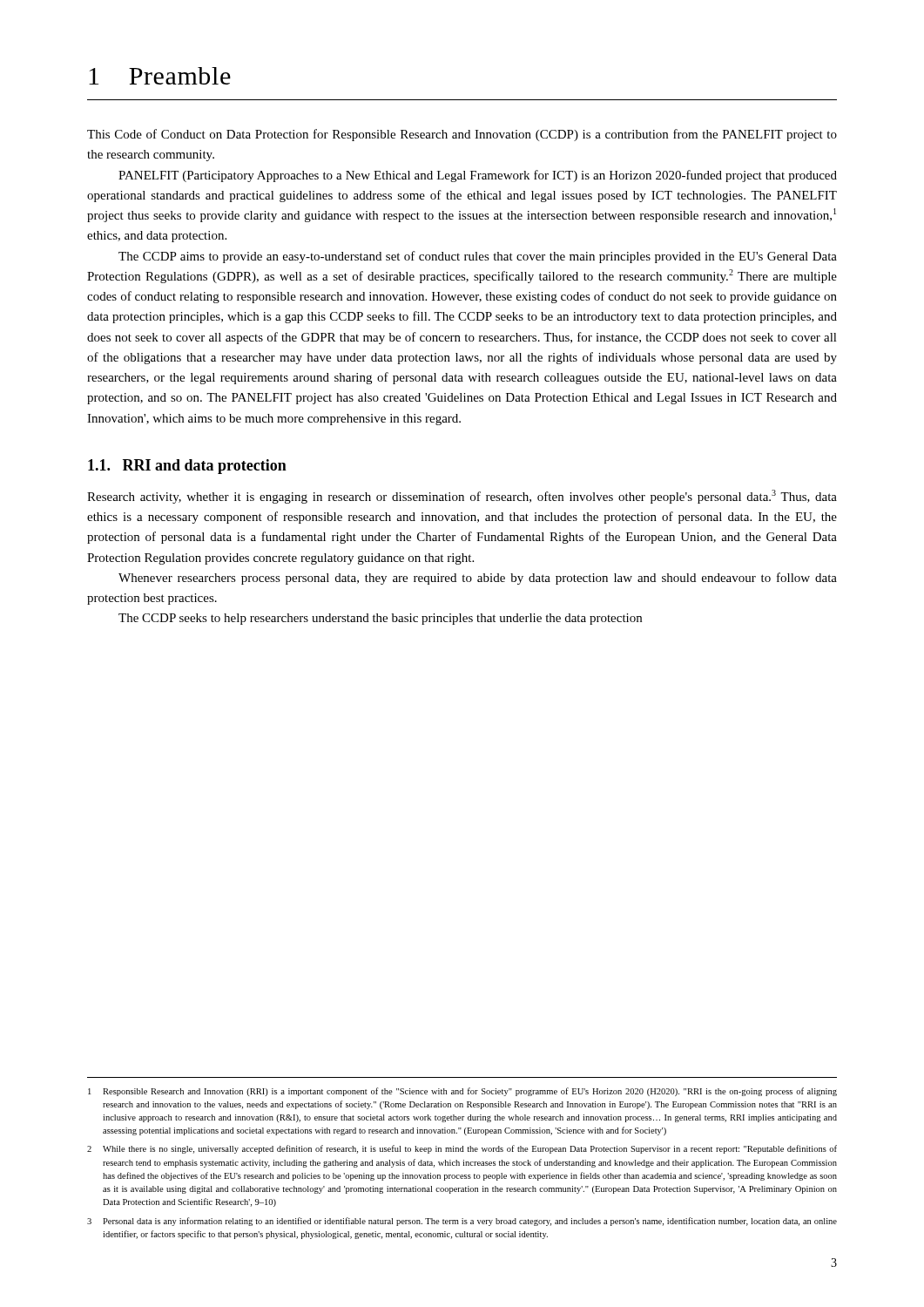
Task: Click the passage that begins "1 Responsible Research"
Action: (x=462, y=1111)
